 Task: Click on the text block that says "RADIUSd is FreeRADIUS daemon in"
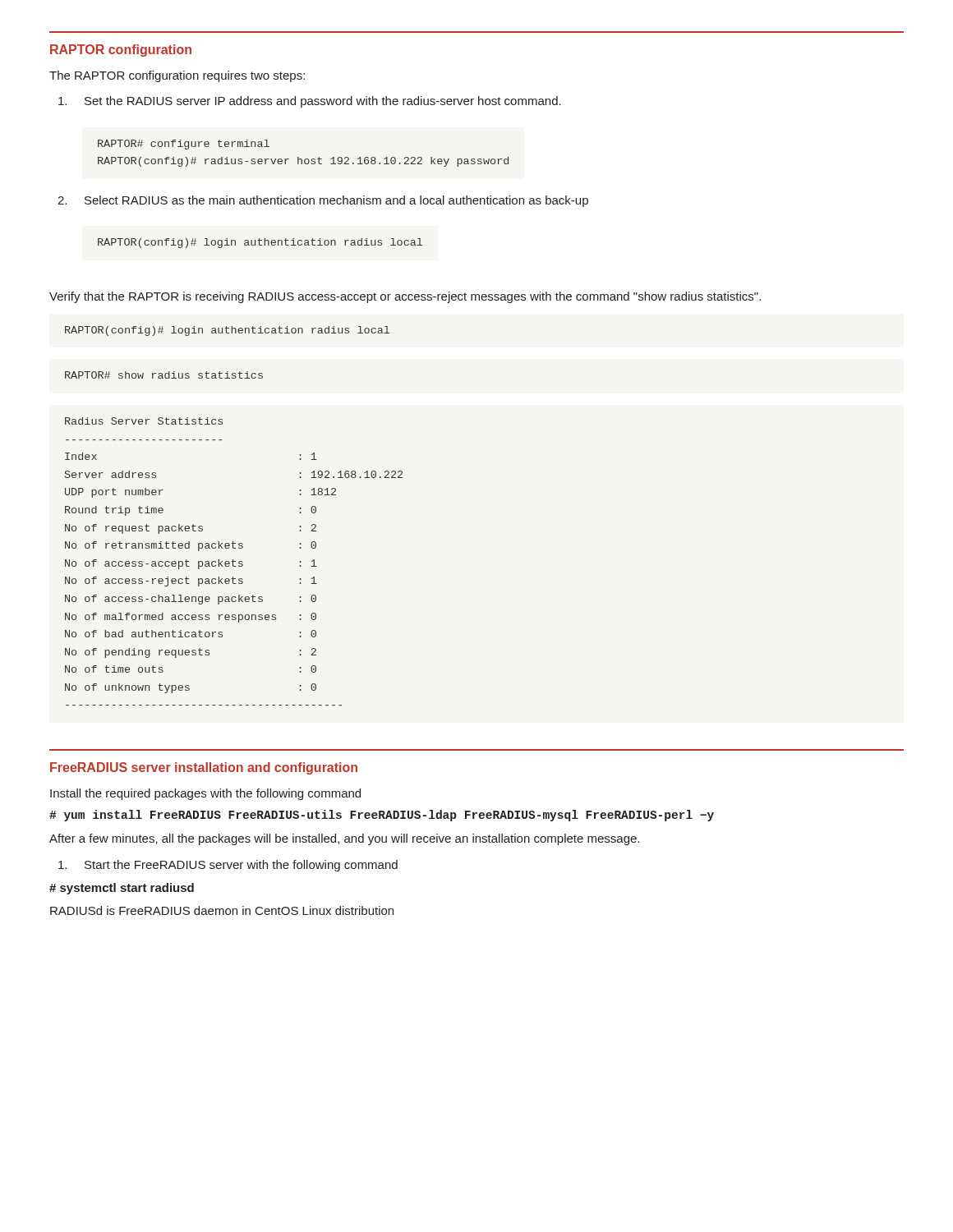tap(222, 910)
